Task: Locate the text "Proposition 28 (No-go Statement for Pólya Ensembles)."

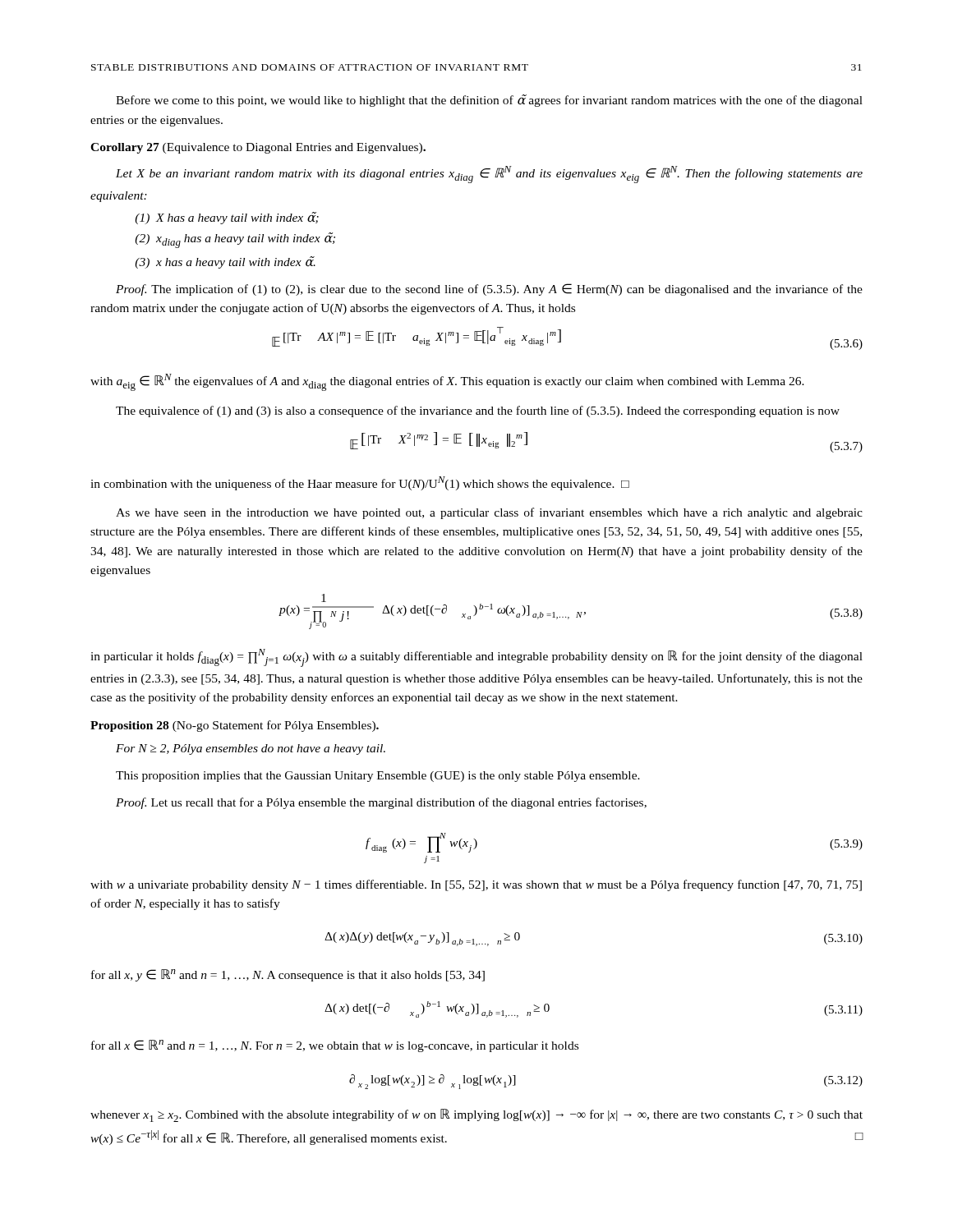Action: tap(235, 724)
